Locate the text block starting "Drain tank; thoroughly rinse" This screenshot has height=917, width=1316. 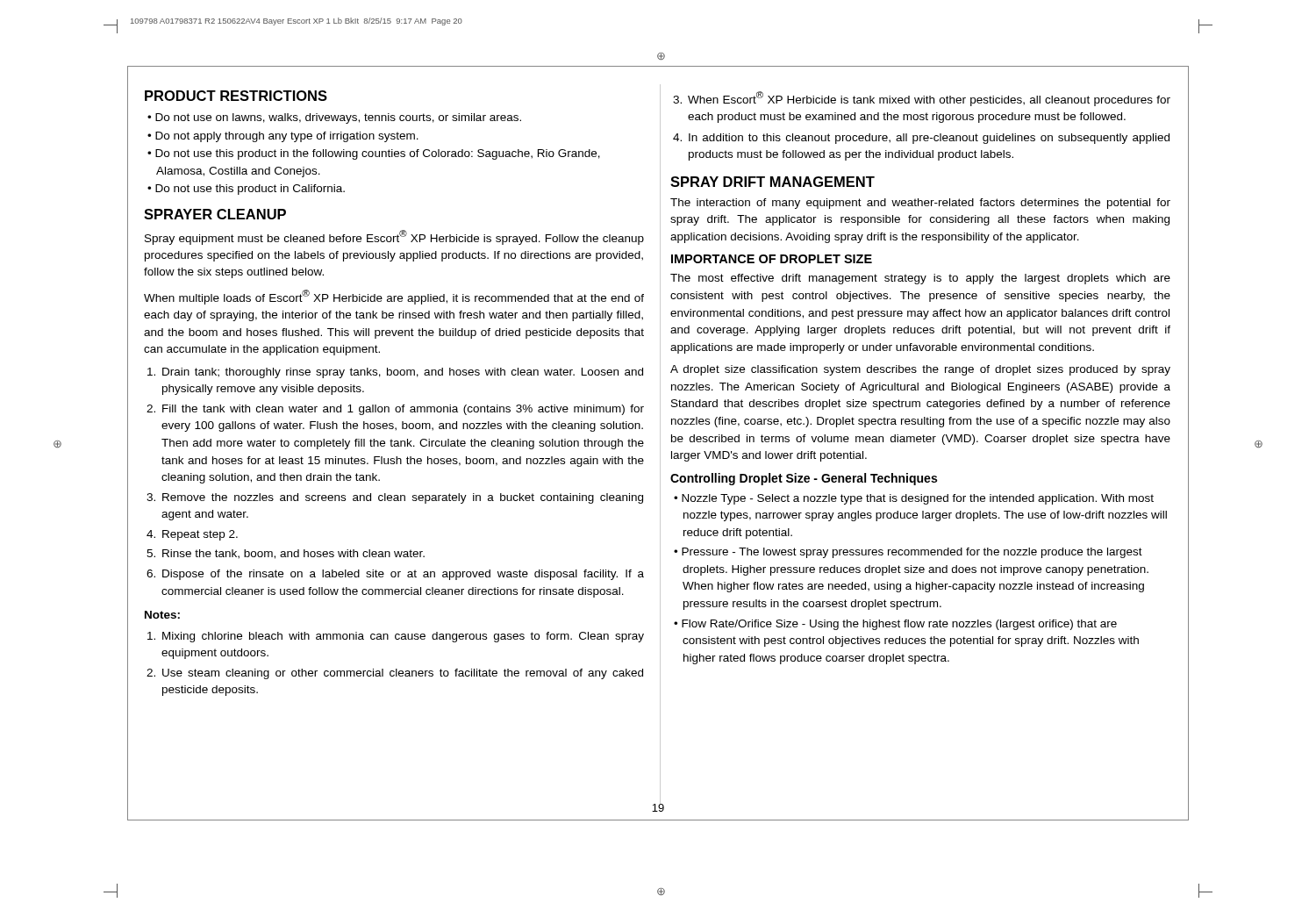tap(403, 380)
